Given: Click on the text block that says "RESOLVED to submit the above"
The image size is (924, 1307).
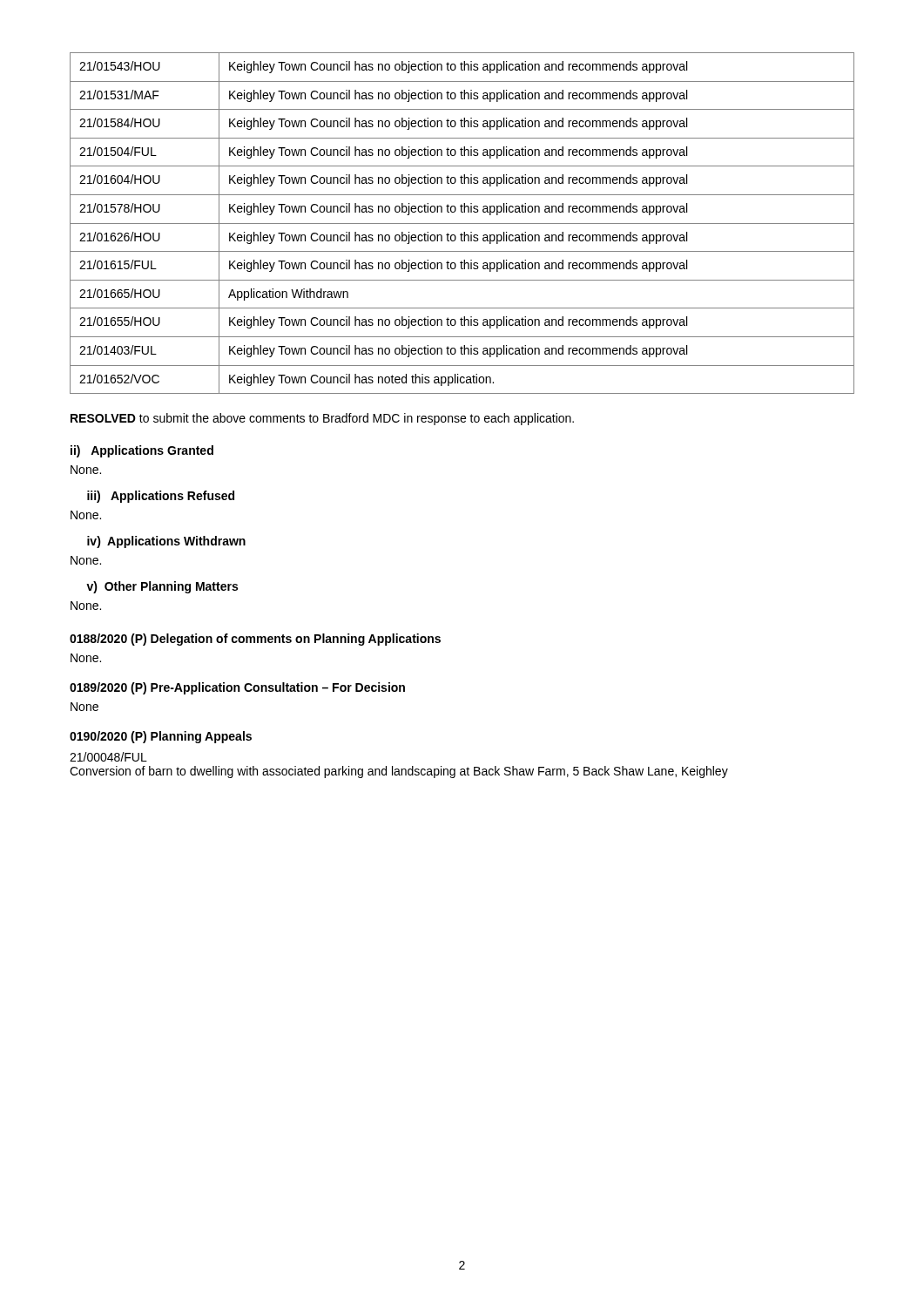Looking at the screenshot, I should click(x=322, y=418).
